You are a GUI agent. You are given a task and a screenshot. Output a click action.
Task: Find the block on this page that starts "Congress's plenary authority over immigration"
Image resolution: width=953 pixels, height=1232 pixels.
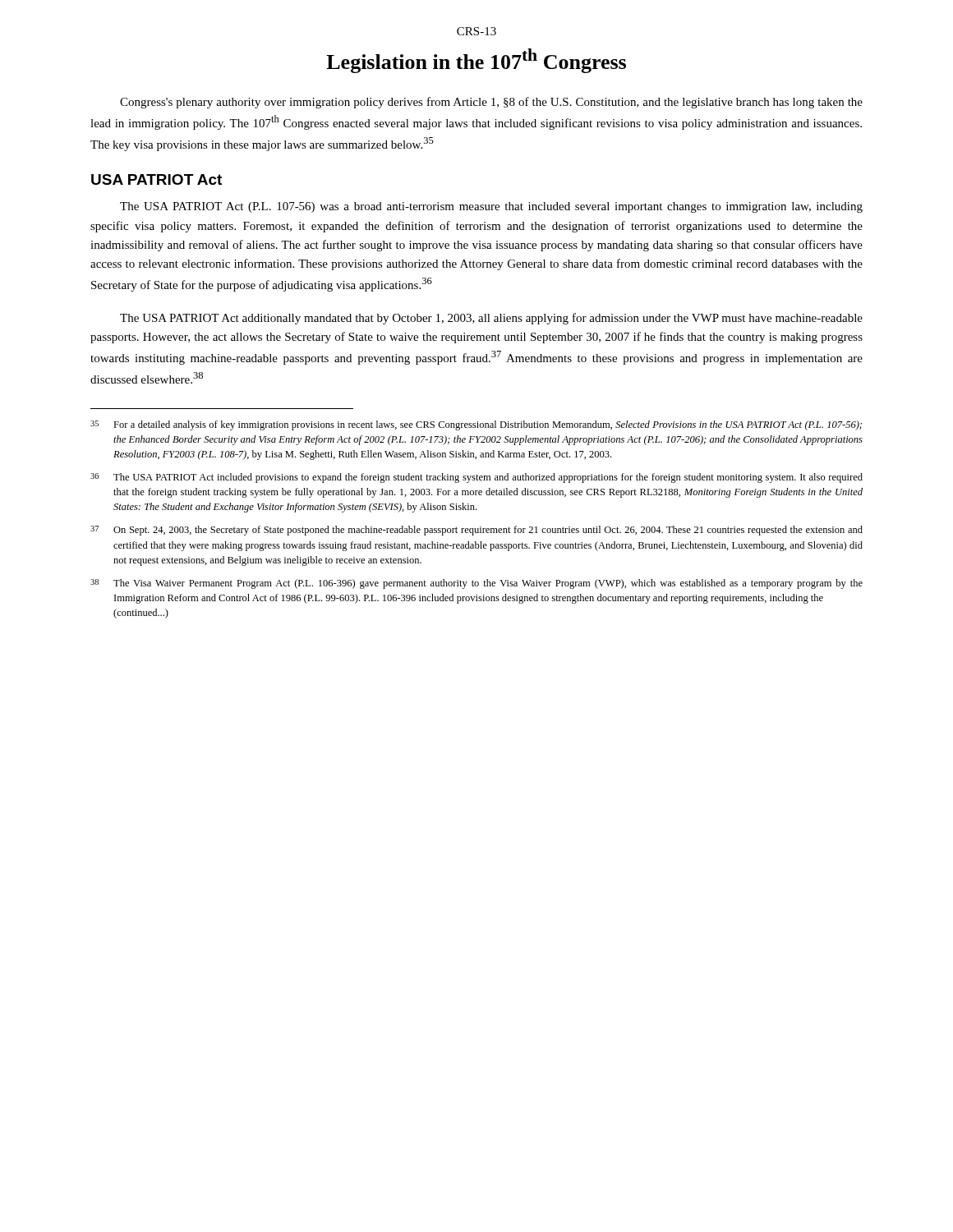[x=476, y=123]
